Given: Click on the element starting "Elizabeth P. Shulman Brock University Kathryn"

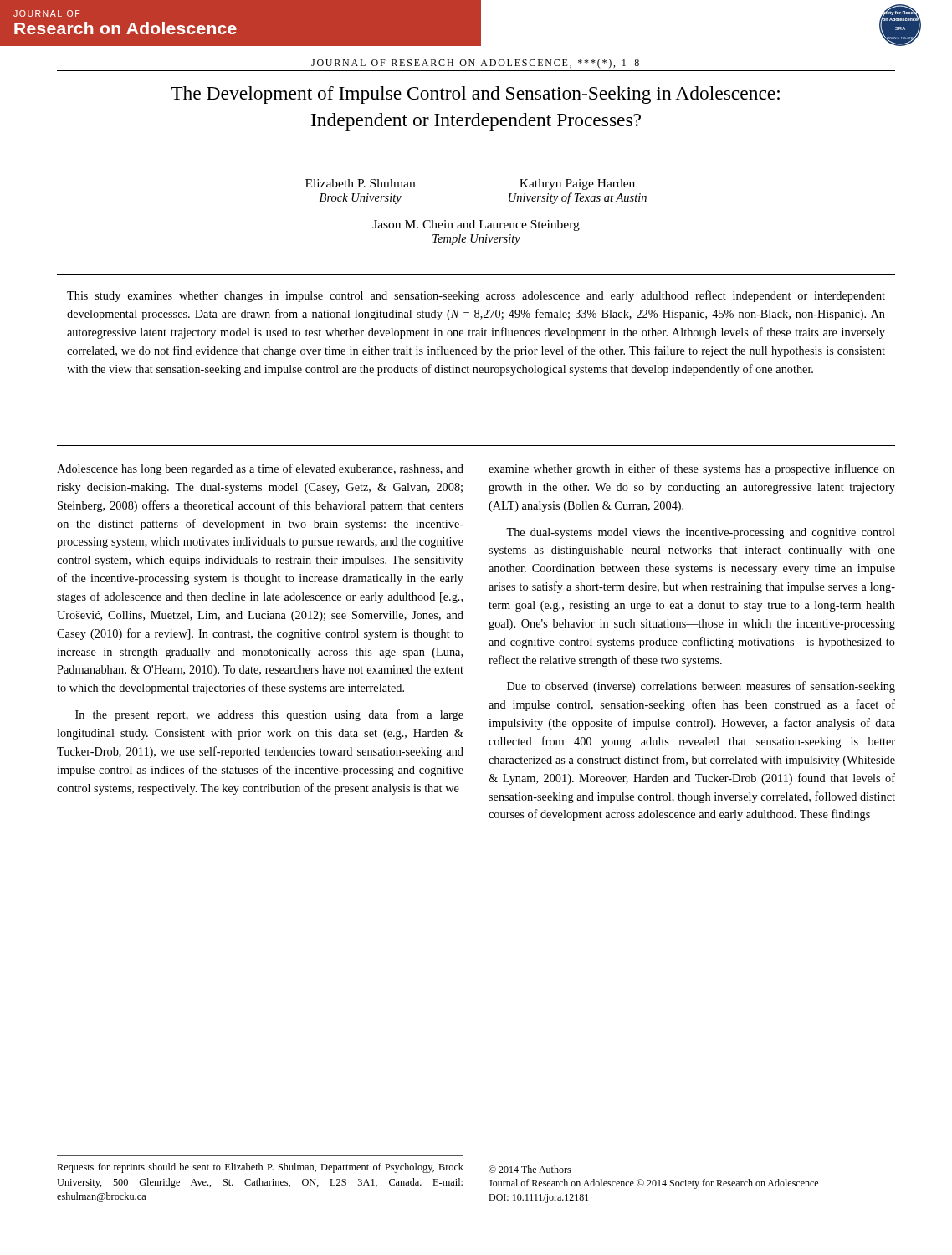Looking at the screenshot, I should click(476, 211).
